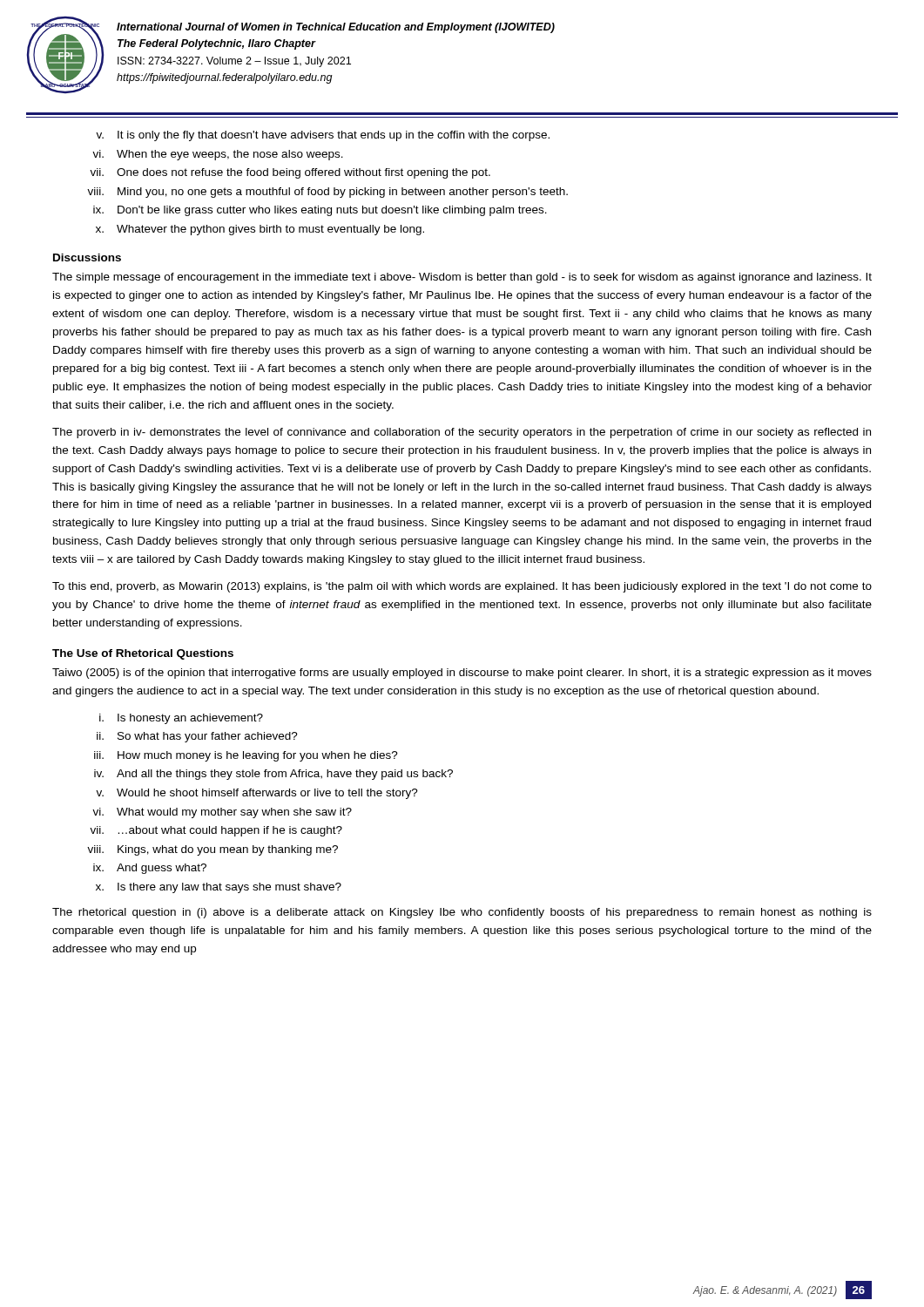The width and height of the screenshot is (924, 1307).
Task: Click on the region starting "iii. How much money is he leaving for"
Action: point(246,756)
